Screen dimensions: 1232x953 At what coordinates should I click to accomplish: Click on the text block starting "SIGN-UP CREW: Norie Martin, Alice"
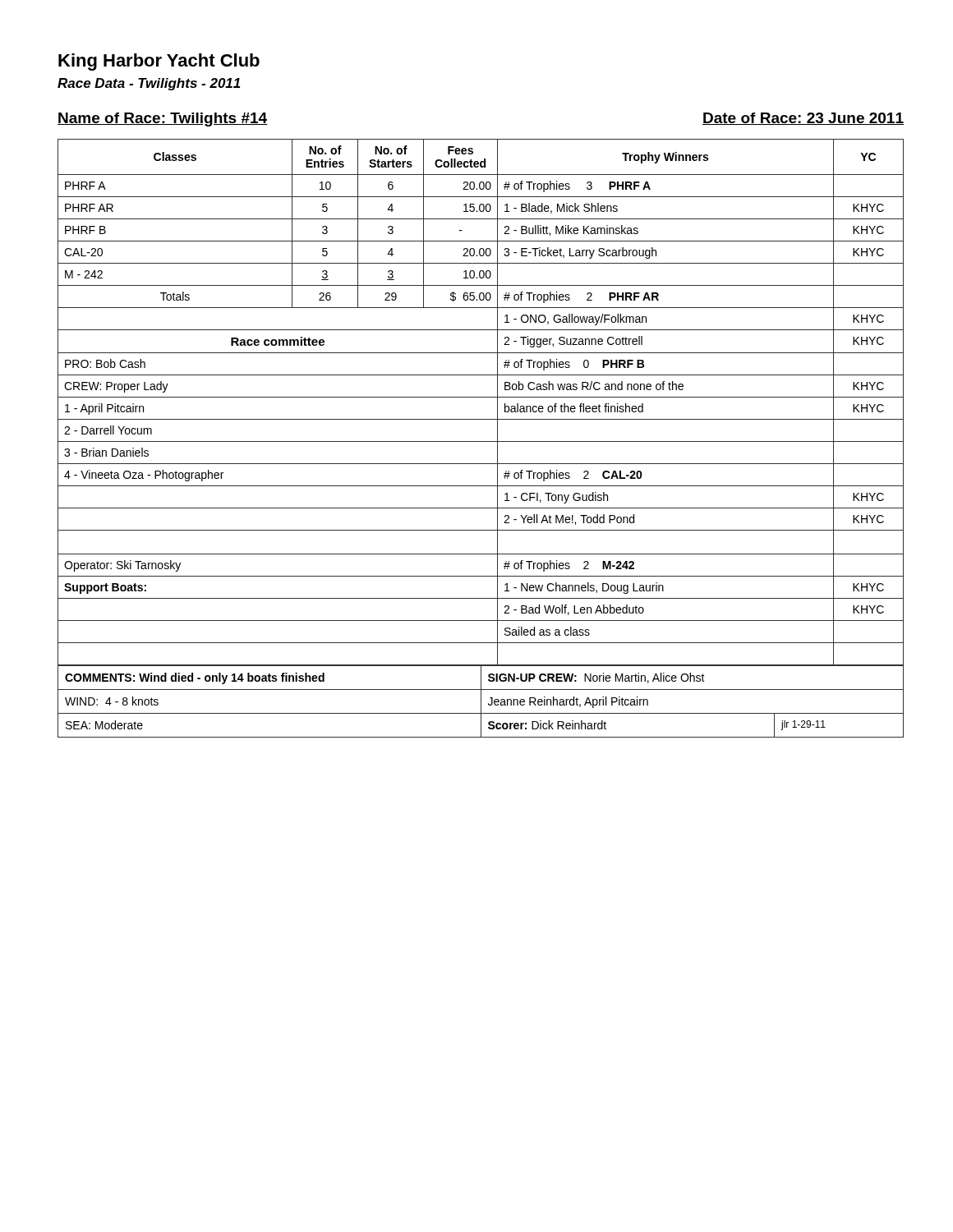596,677
